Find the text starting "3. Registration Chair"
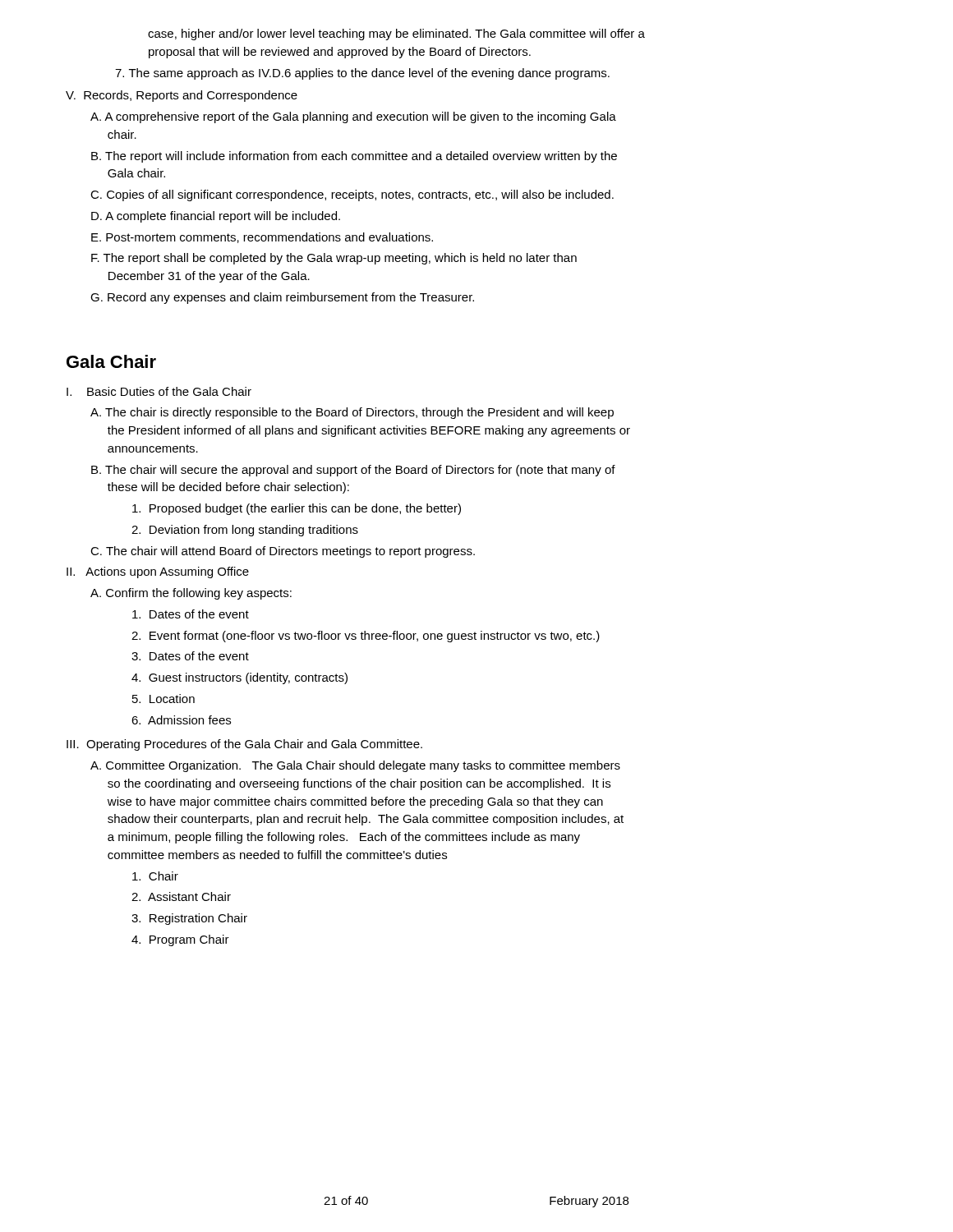This screenshot has width=953, height=1232. 189,918
